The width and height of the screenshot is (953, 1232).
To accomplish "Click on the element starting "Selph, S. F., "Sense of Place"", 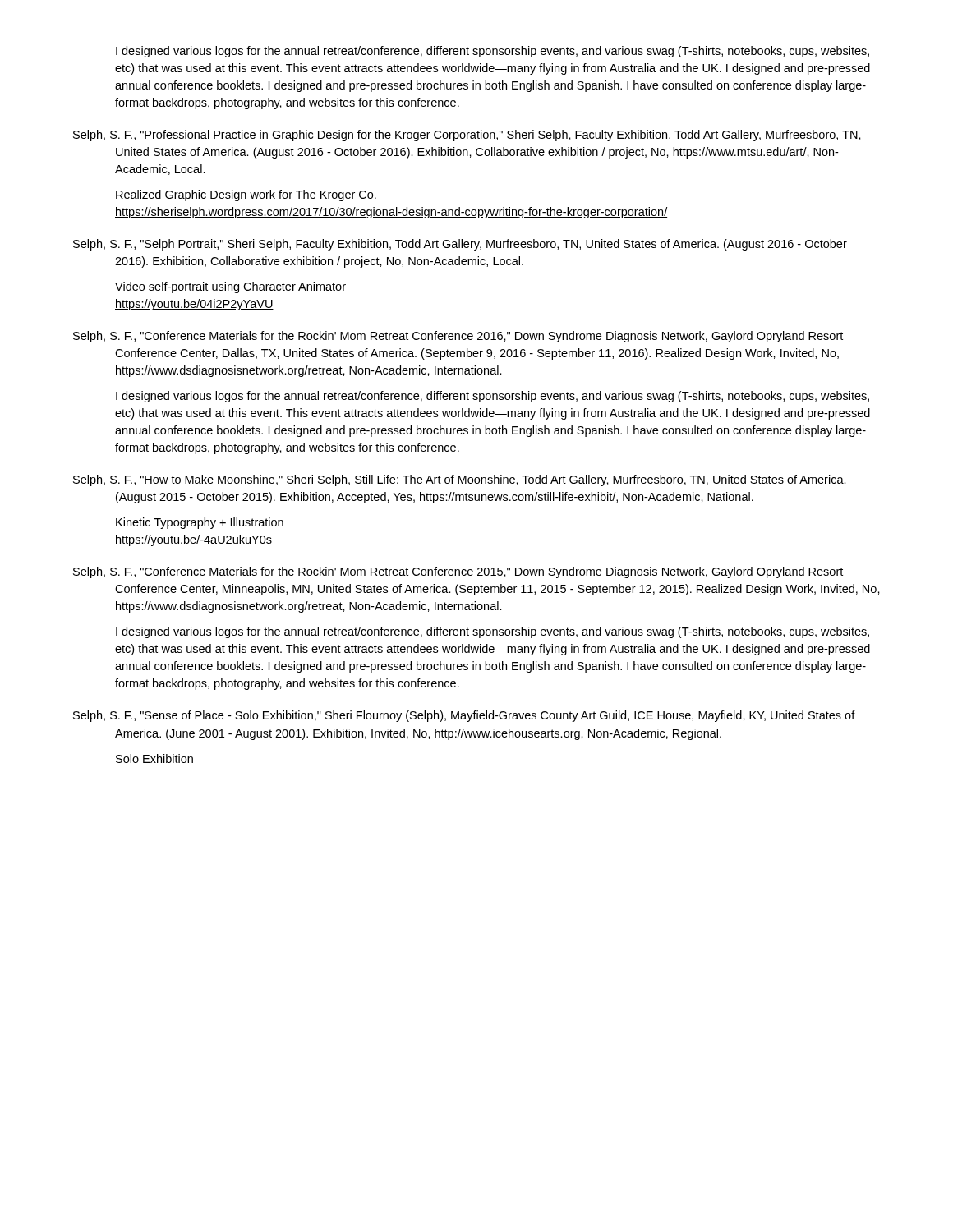I will click(476, 738).
